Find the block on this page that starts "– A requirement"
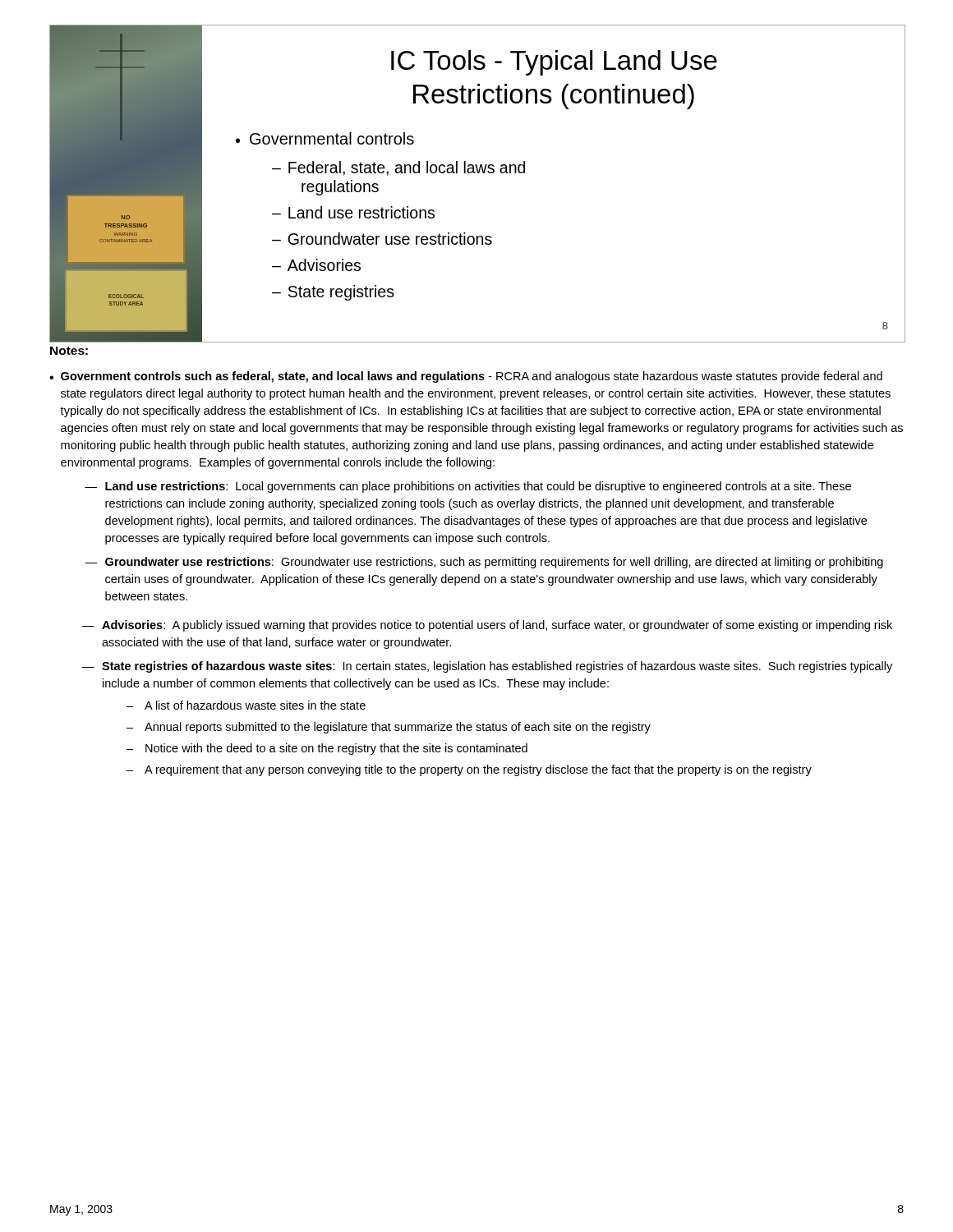 [x=469, y=770]
